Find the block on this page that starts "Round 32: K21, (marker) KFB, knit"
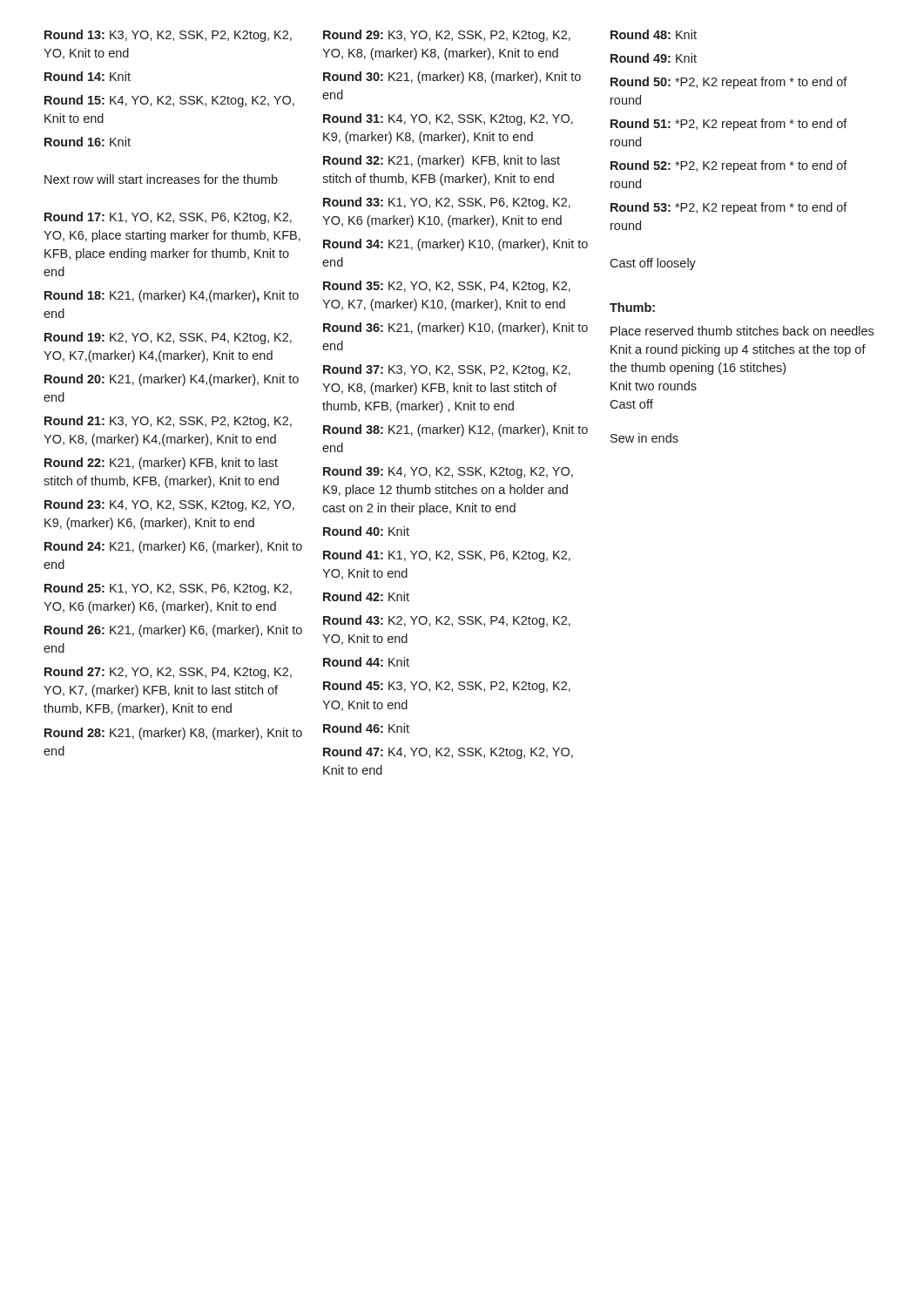The width and height of the screenshot is (924, 1307). 441,170
